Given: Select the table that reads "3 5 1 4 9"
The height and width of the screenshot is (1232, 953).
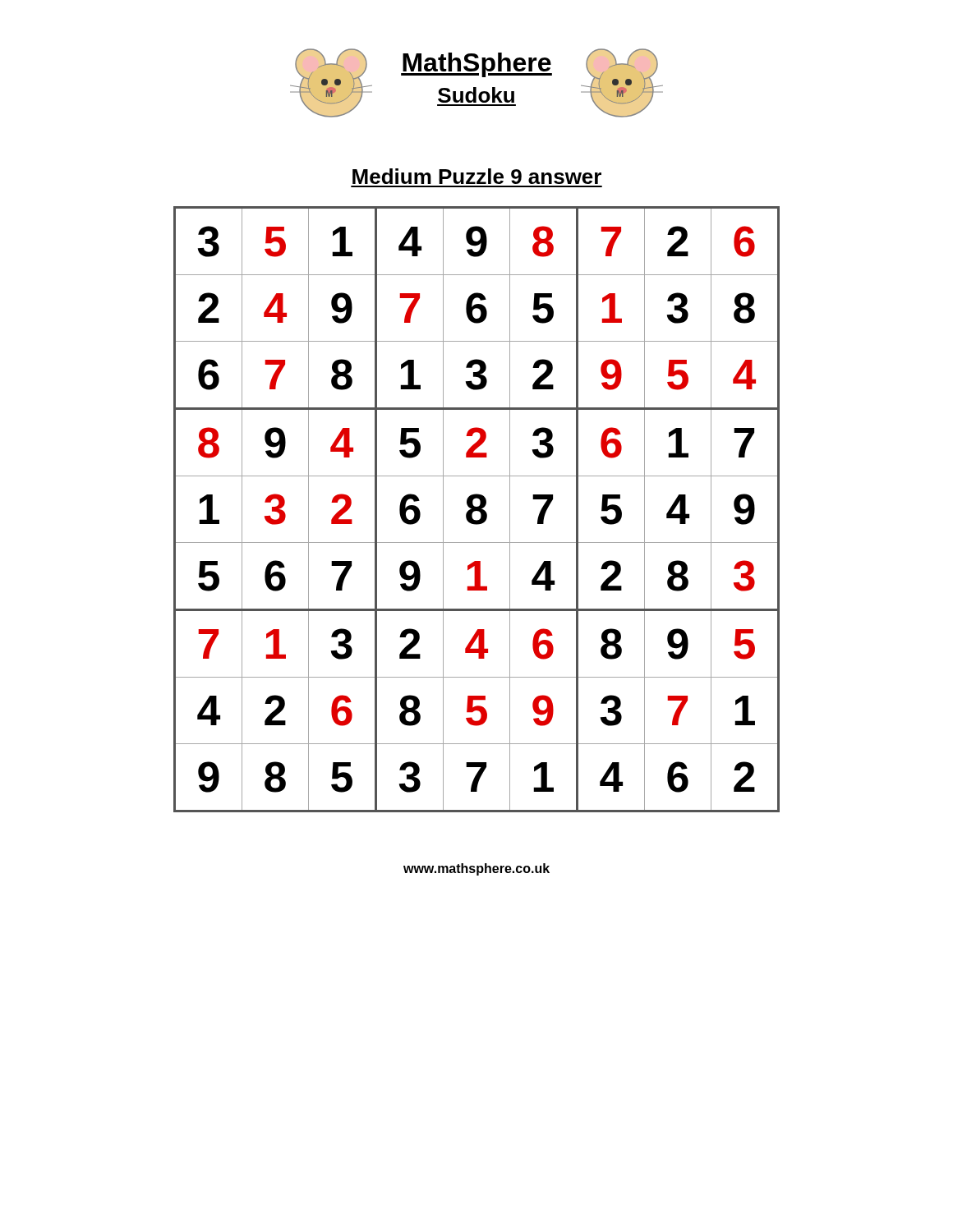Looking at the screenshot, I should click(476, 509).
